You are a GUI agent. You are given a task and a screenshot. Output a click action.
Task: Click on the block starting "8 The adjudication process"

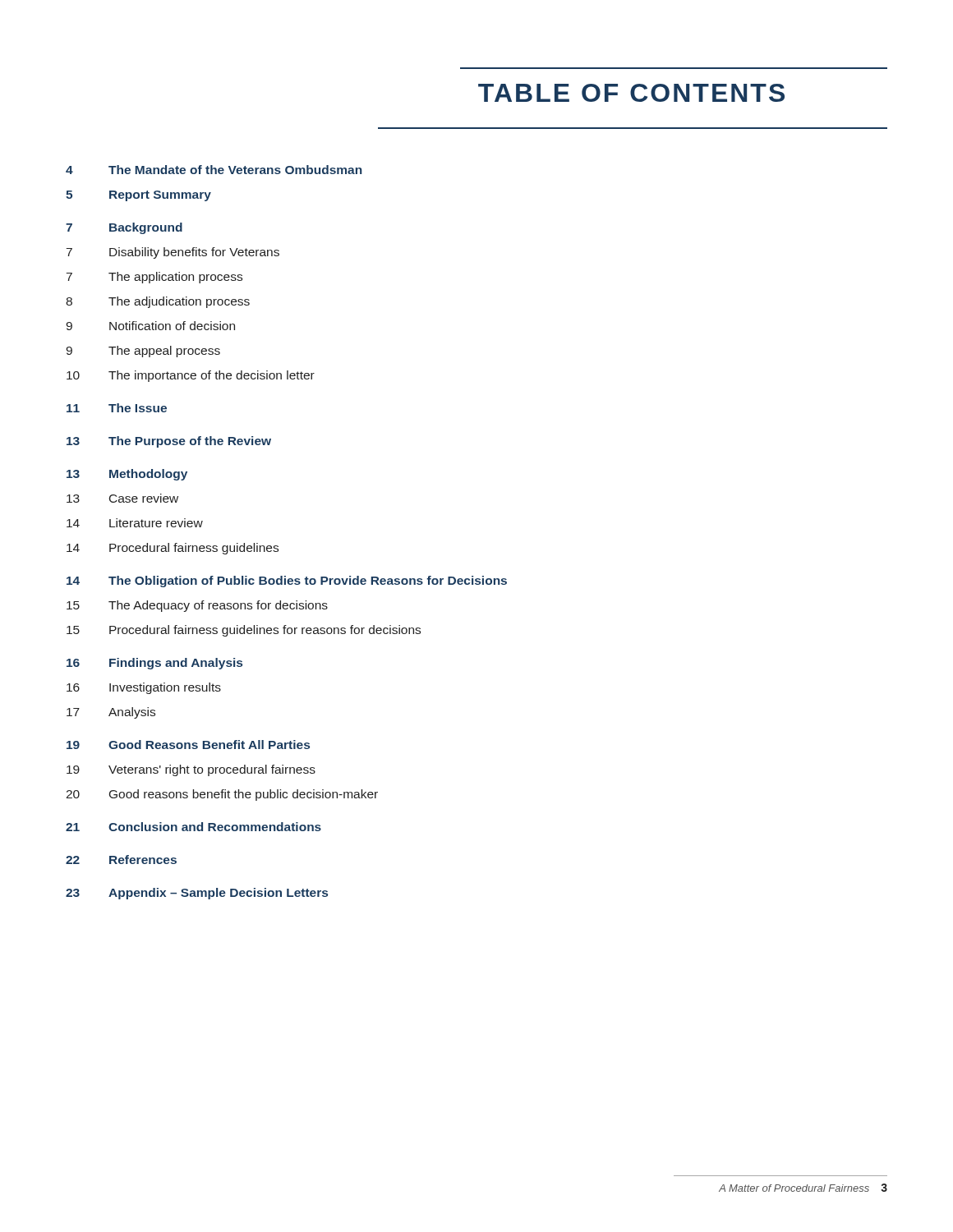tap(158, 301)
